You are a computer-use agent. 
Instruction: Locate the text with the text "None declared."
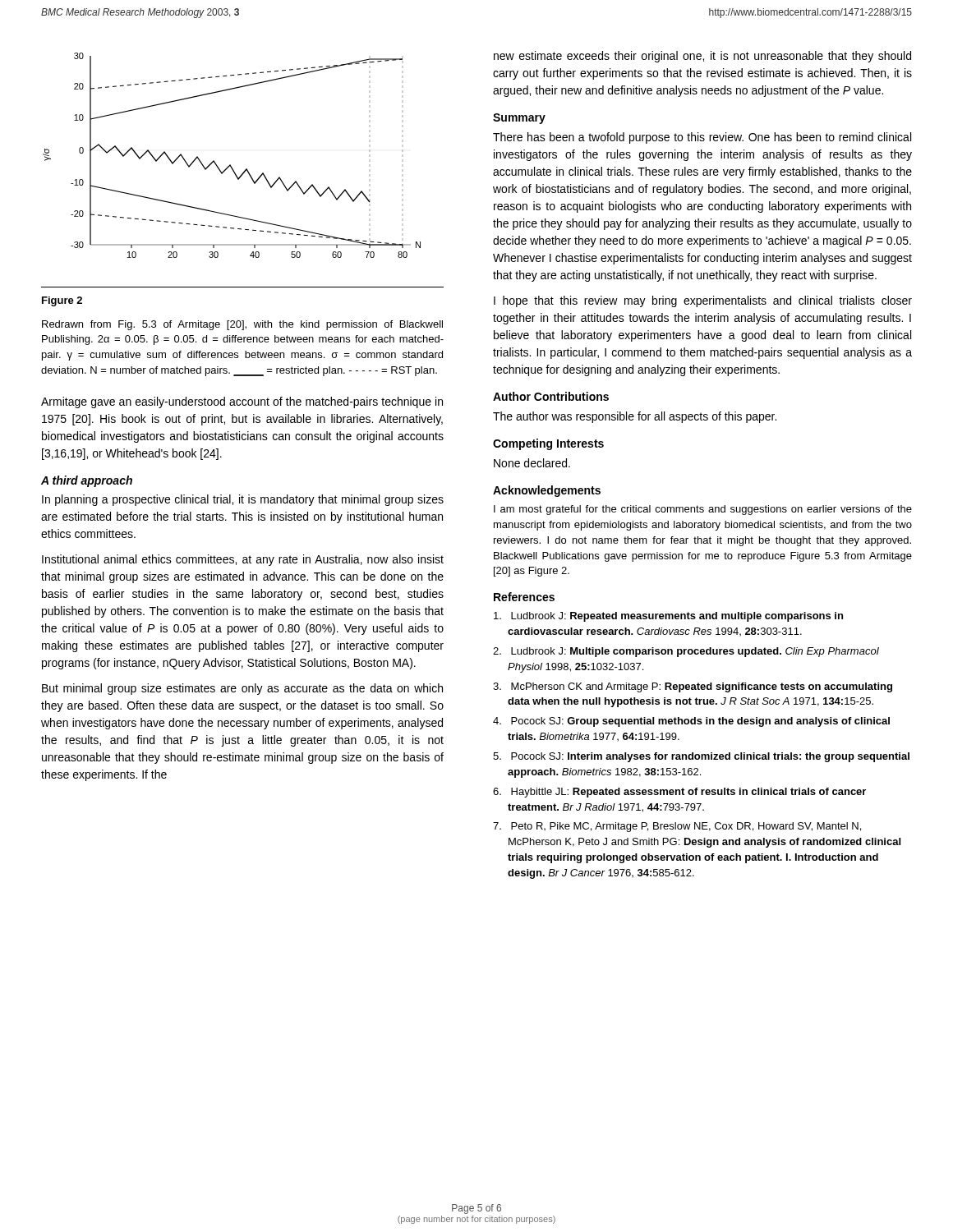[532, 463]
